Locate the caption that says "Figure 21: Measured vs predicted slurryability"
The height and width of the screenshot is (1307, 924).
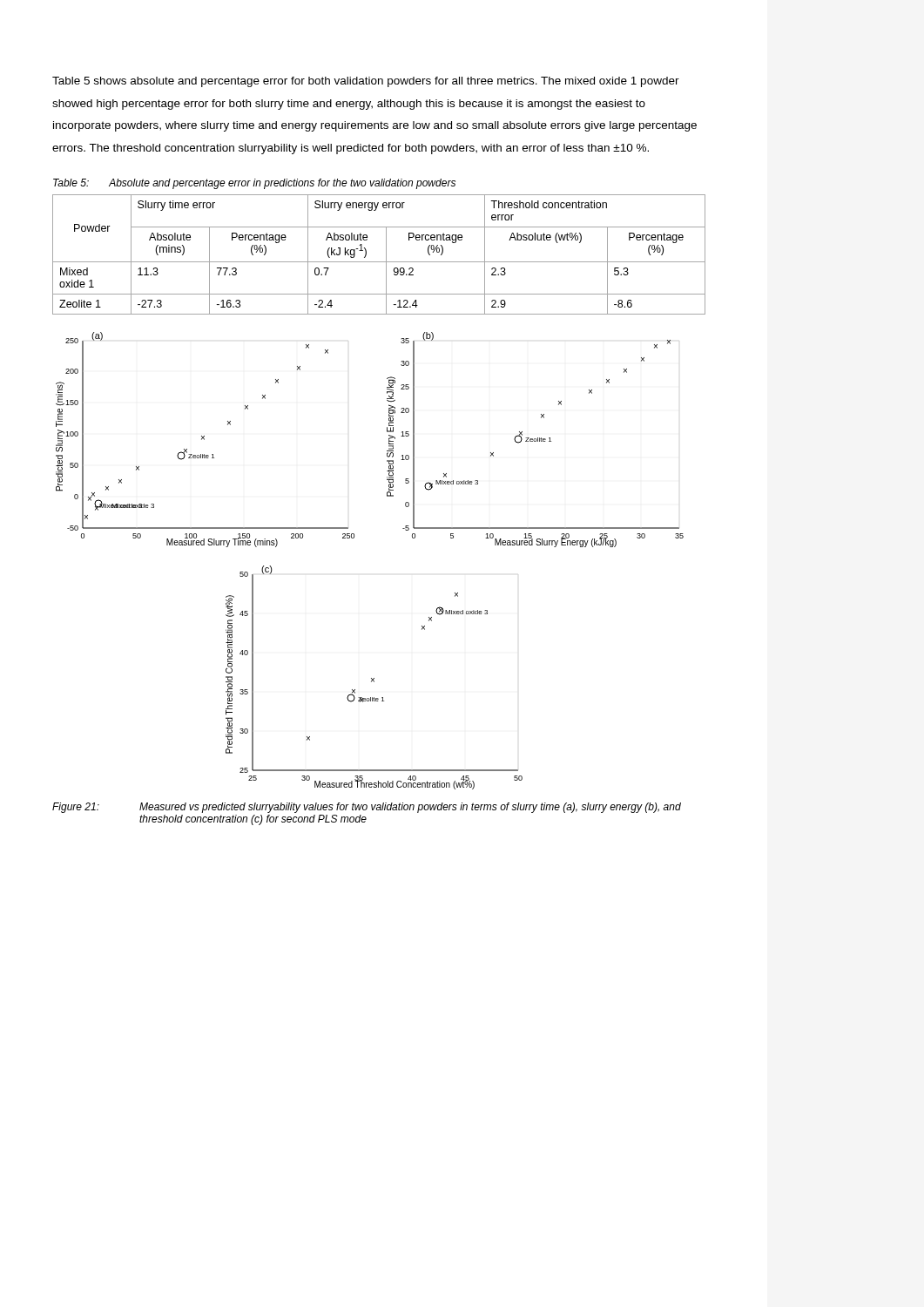[379, 813]
